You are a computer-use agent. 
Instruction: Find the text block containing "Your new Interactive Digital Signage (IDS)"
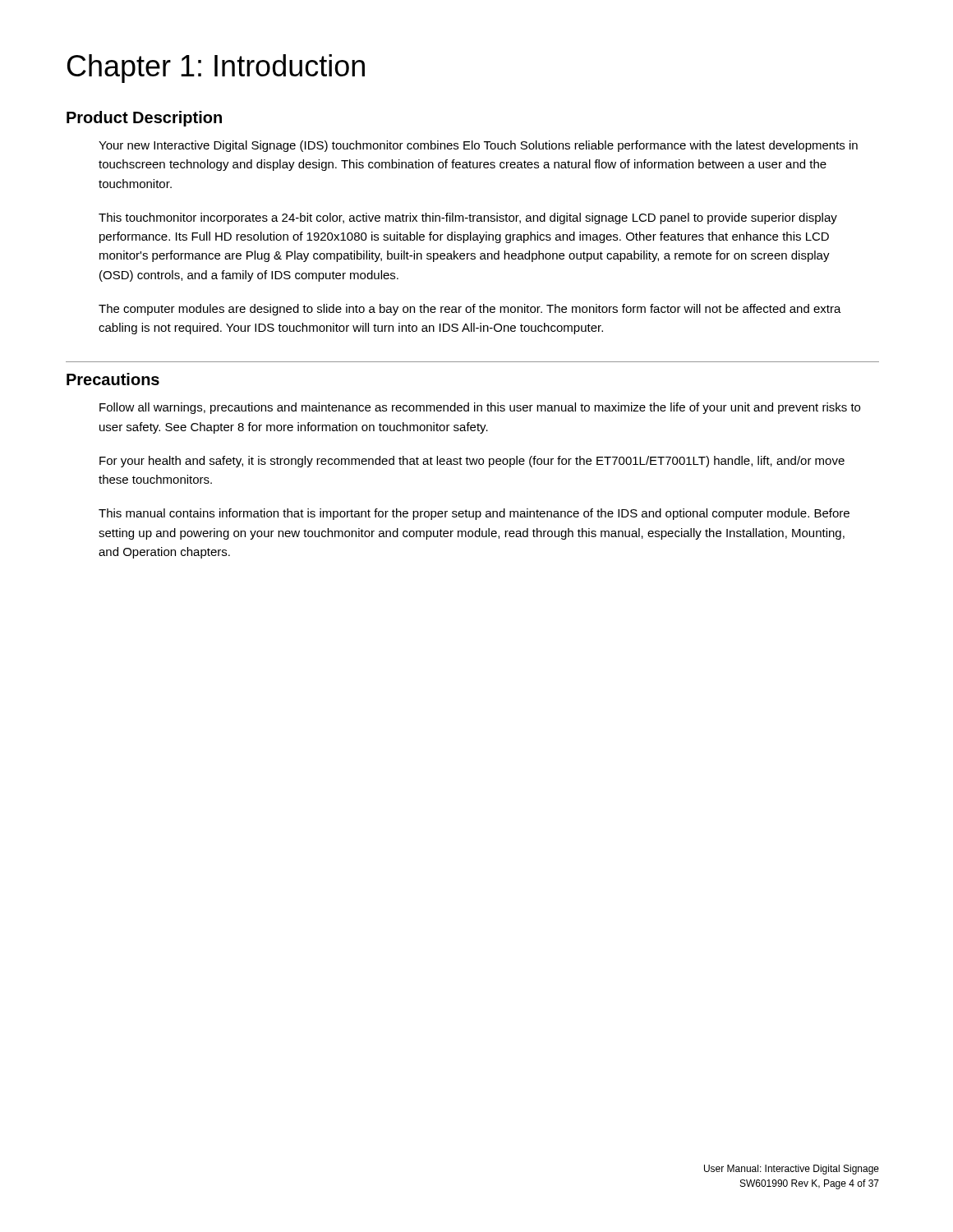pyautogui.click(x=478, y=164)
